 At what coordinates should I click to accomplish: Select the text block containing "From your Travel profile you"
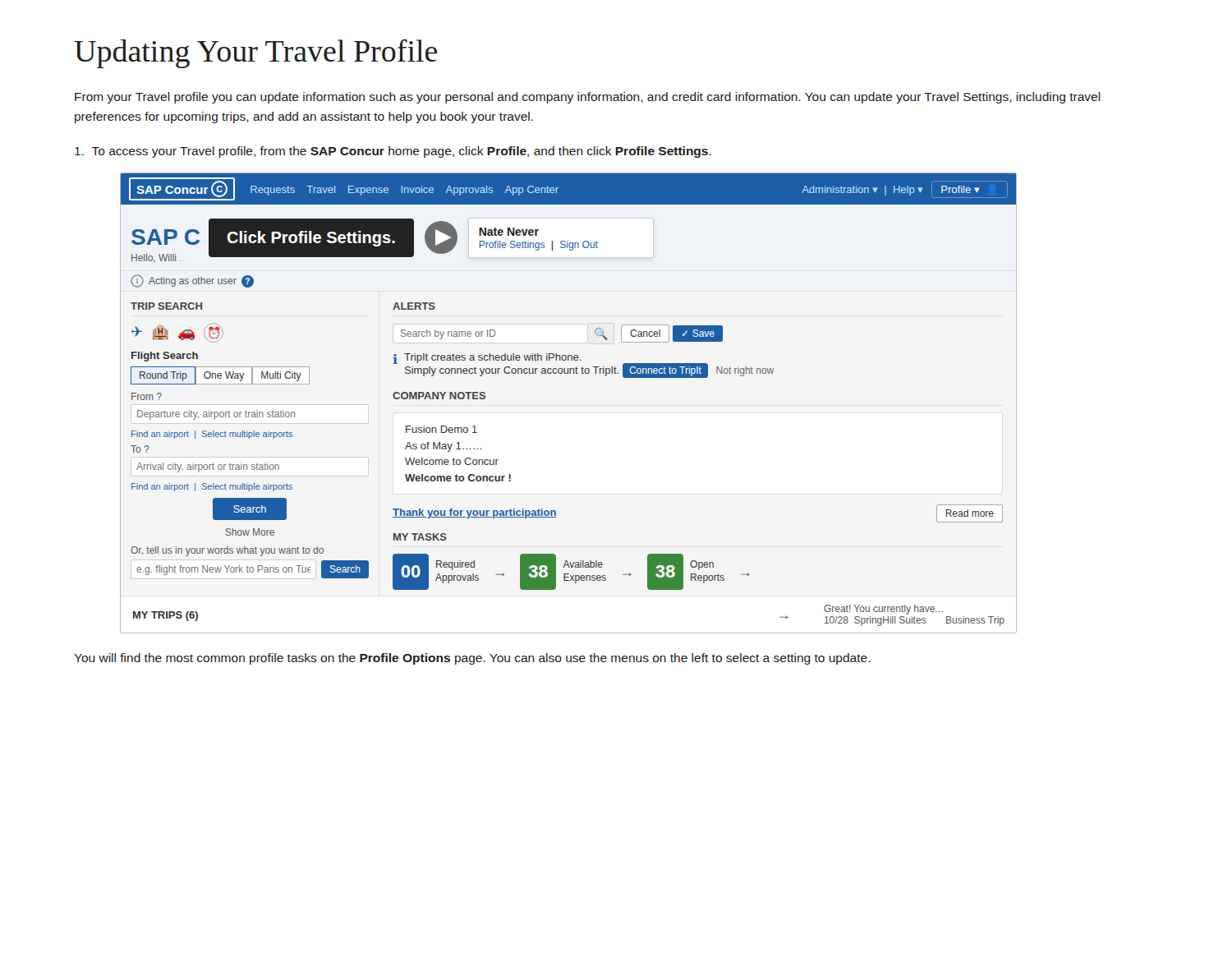click(x=616, y=107)
